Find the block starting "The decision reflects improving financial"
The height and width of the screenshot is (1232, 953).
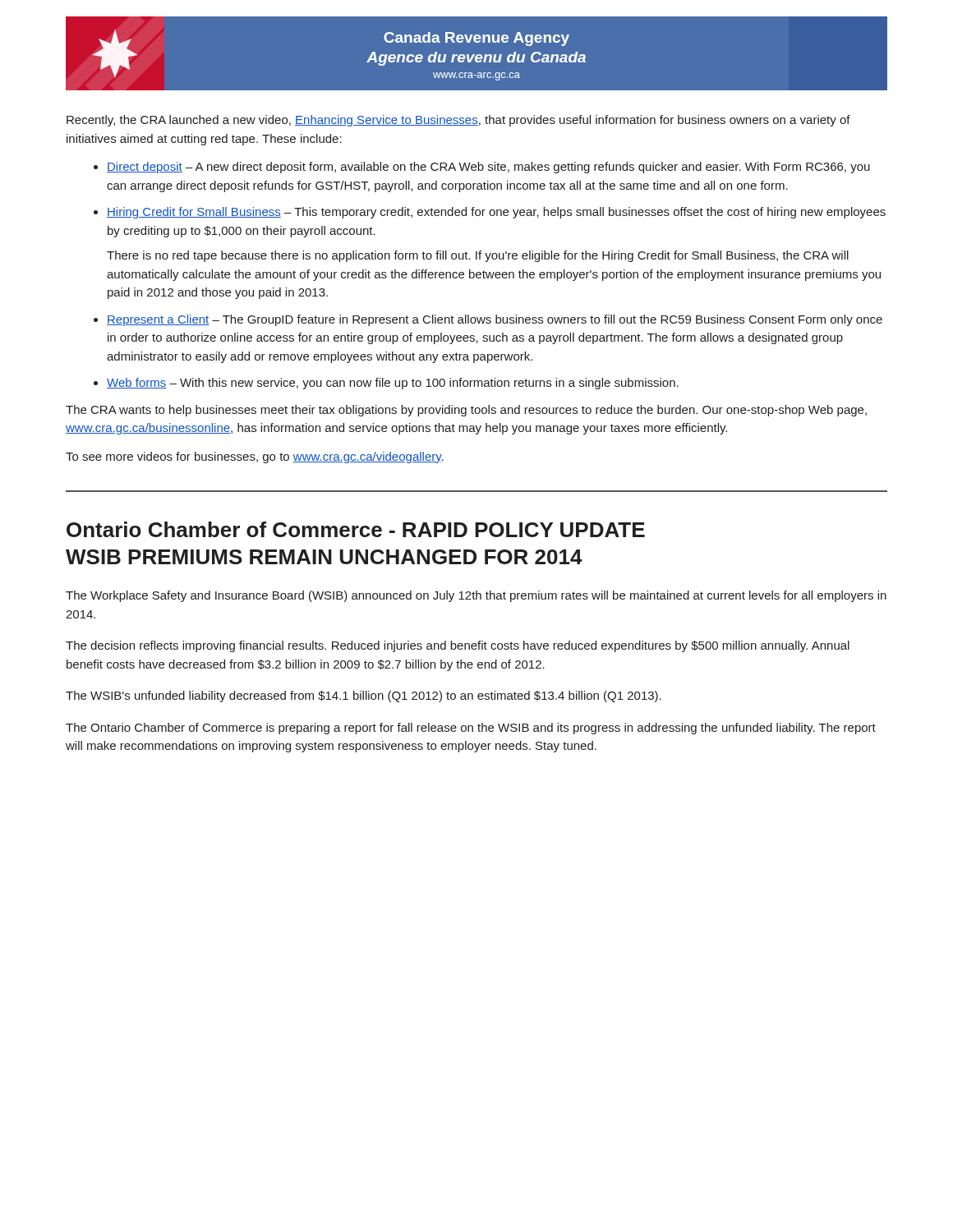[x=458, y=654]
